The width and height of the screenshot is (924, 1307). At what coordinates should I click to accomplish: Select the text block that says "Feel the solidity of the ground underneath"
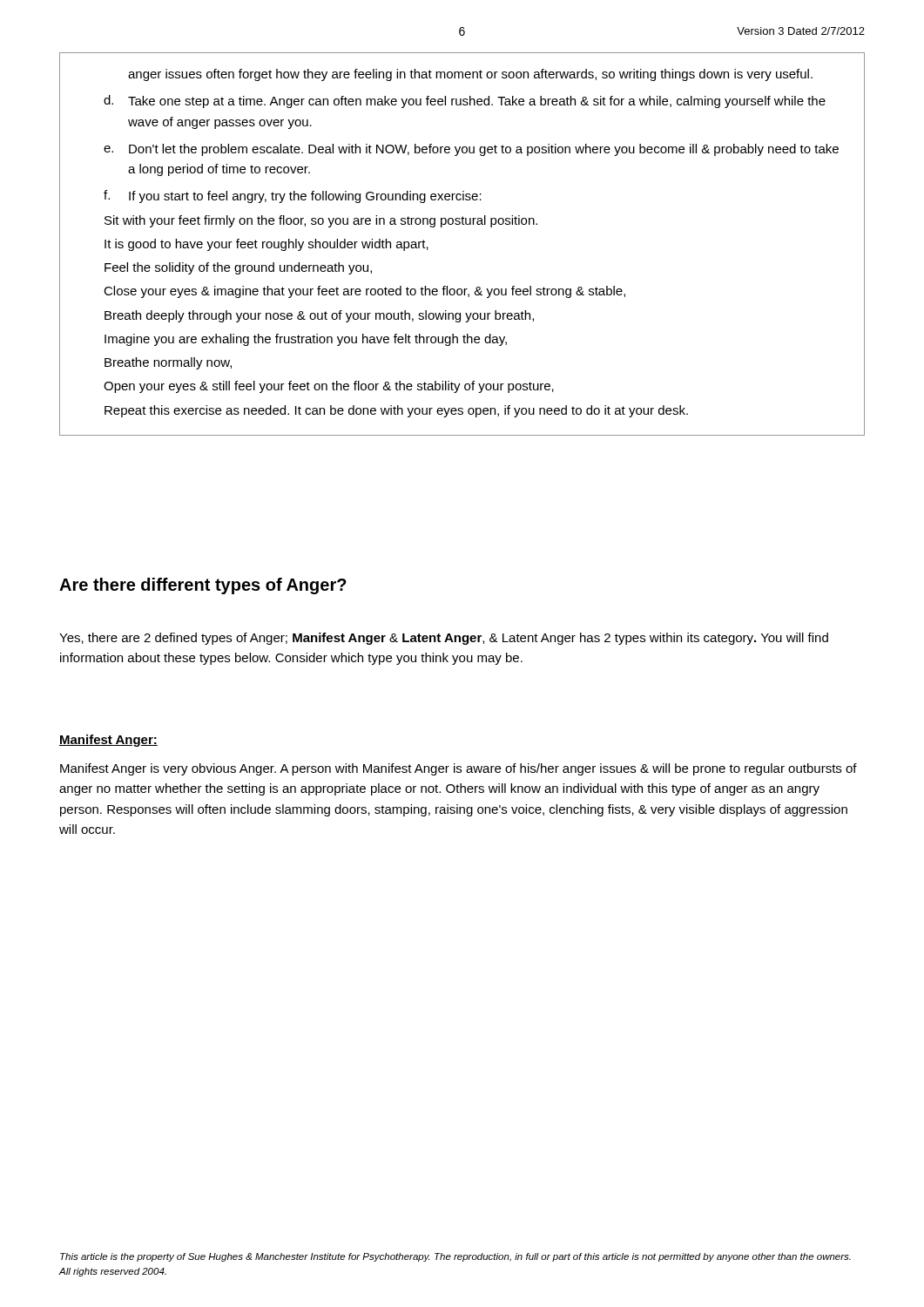(x=238, y=267)
